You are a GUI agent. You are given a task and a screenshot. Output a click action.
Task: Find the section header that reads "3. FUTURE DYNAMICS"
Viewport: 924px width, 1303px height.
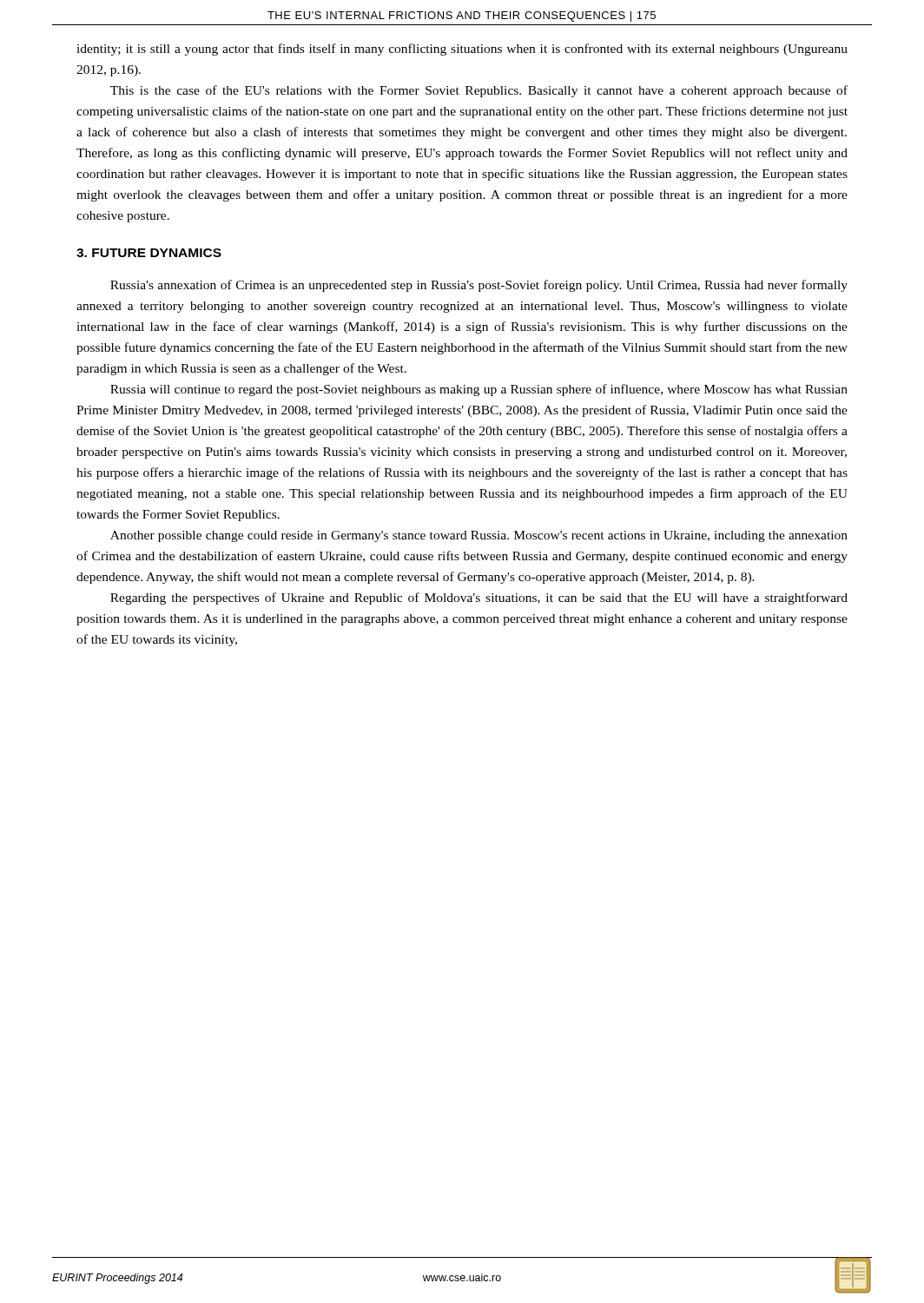click(149, 252)
